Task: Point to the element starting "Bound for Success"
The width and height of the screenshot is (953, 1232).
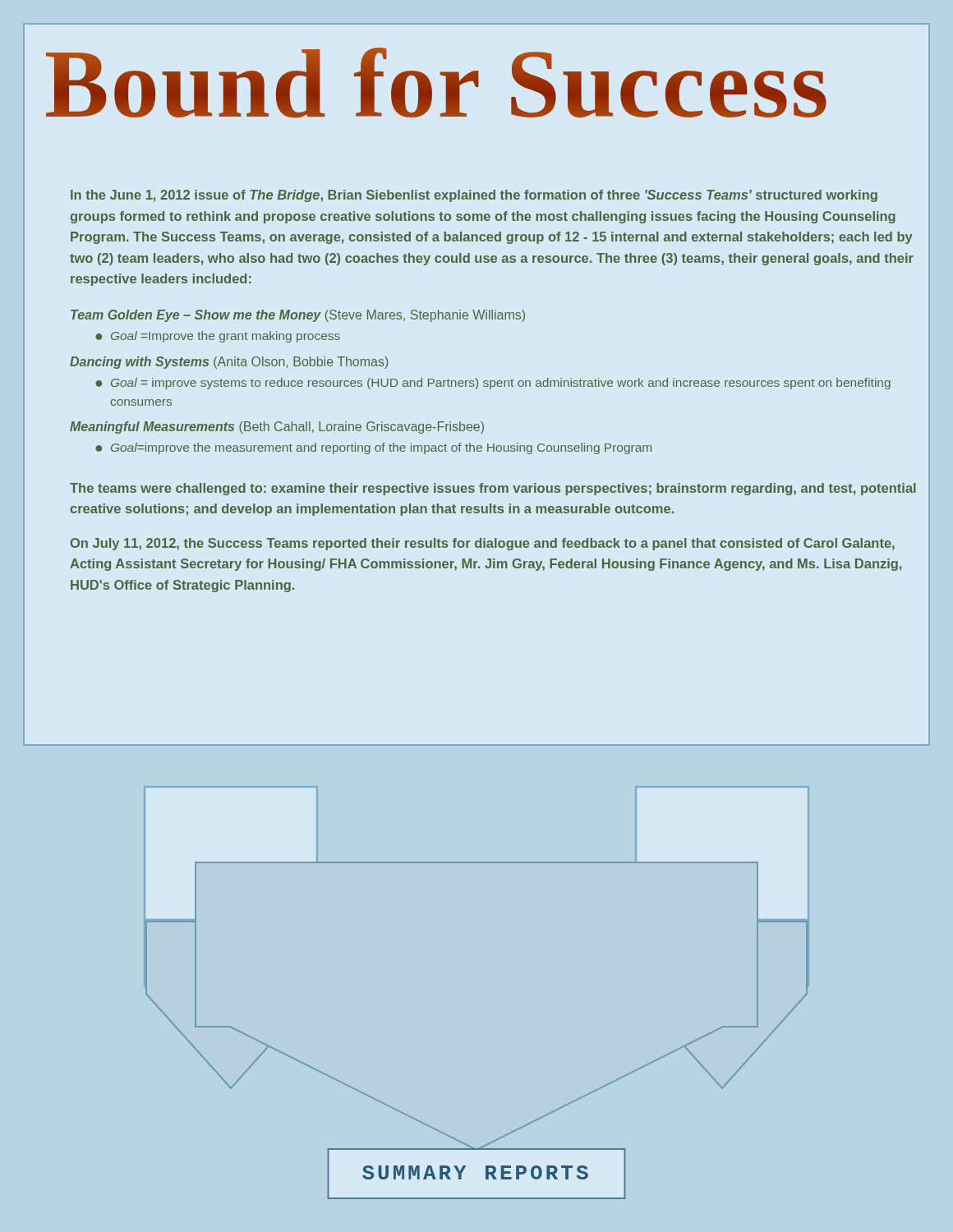Action: click(x=476, y=85)
